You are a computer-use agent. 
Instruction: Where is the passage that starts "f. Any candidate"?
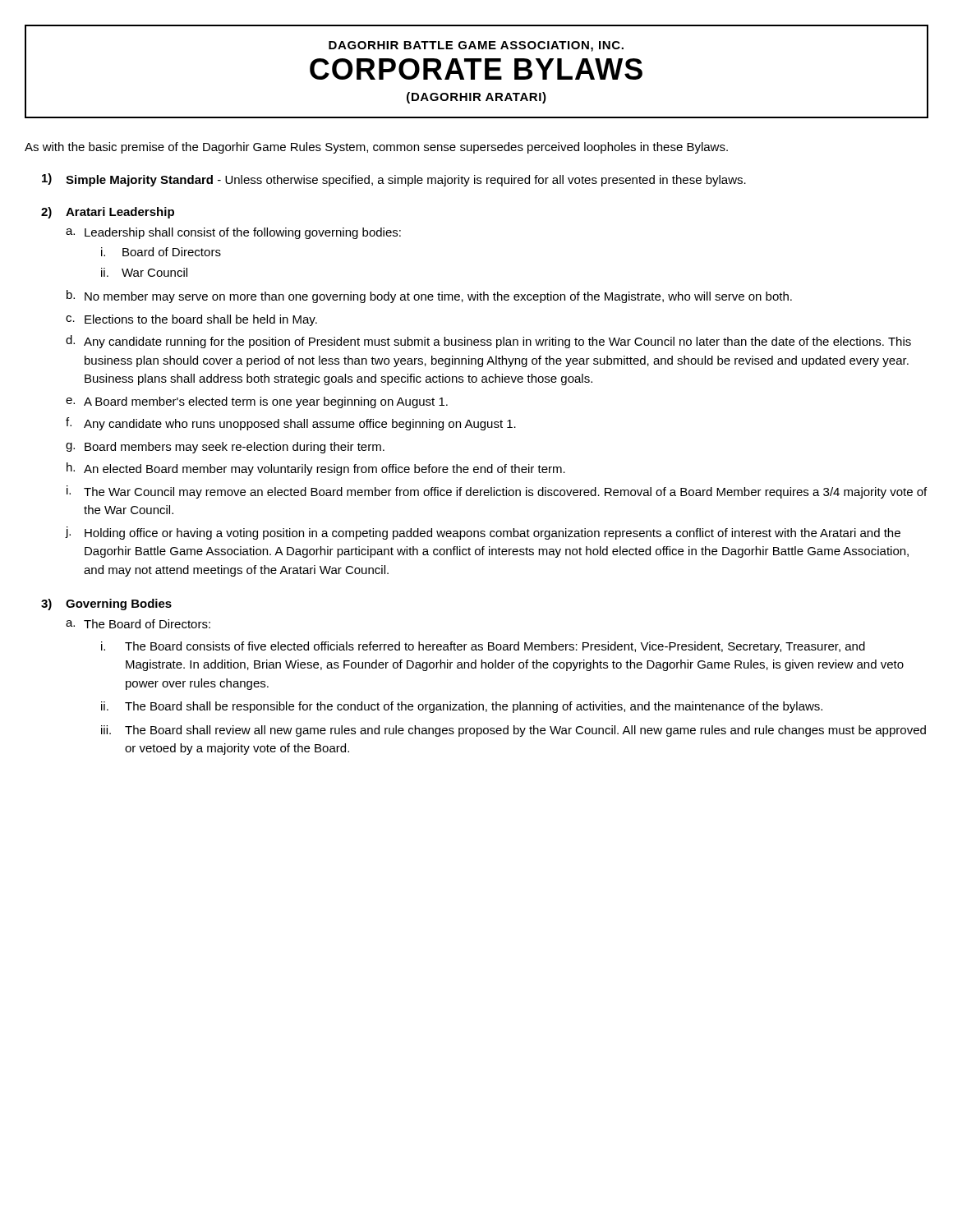(x=497, y=424)
